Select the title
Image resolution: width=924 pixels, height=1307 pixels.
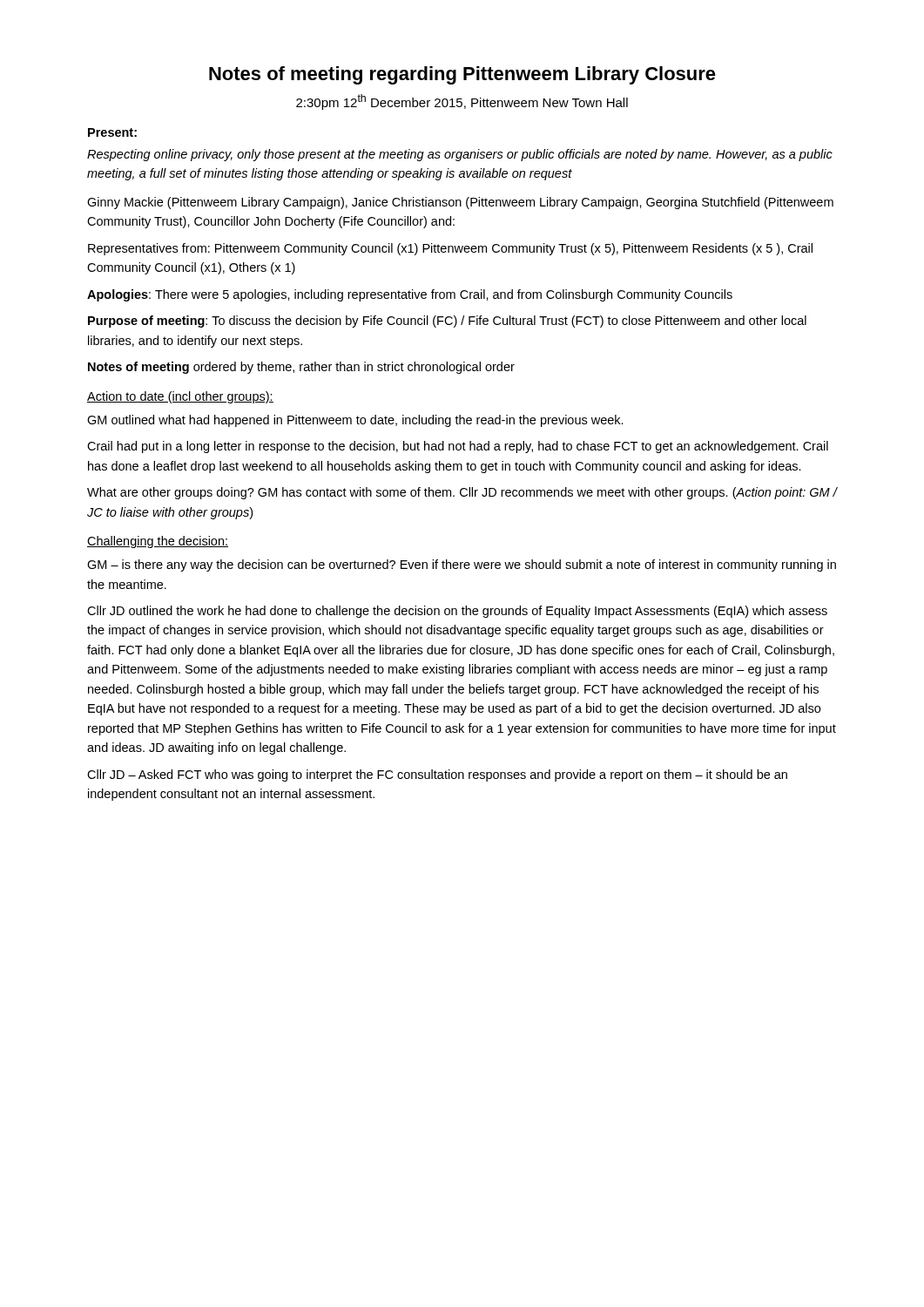pos(462,74)
